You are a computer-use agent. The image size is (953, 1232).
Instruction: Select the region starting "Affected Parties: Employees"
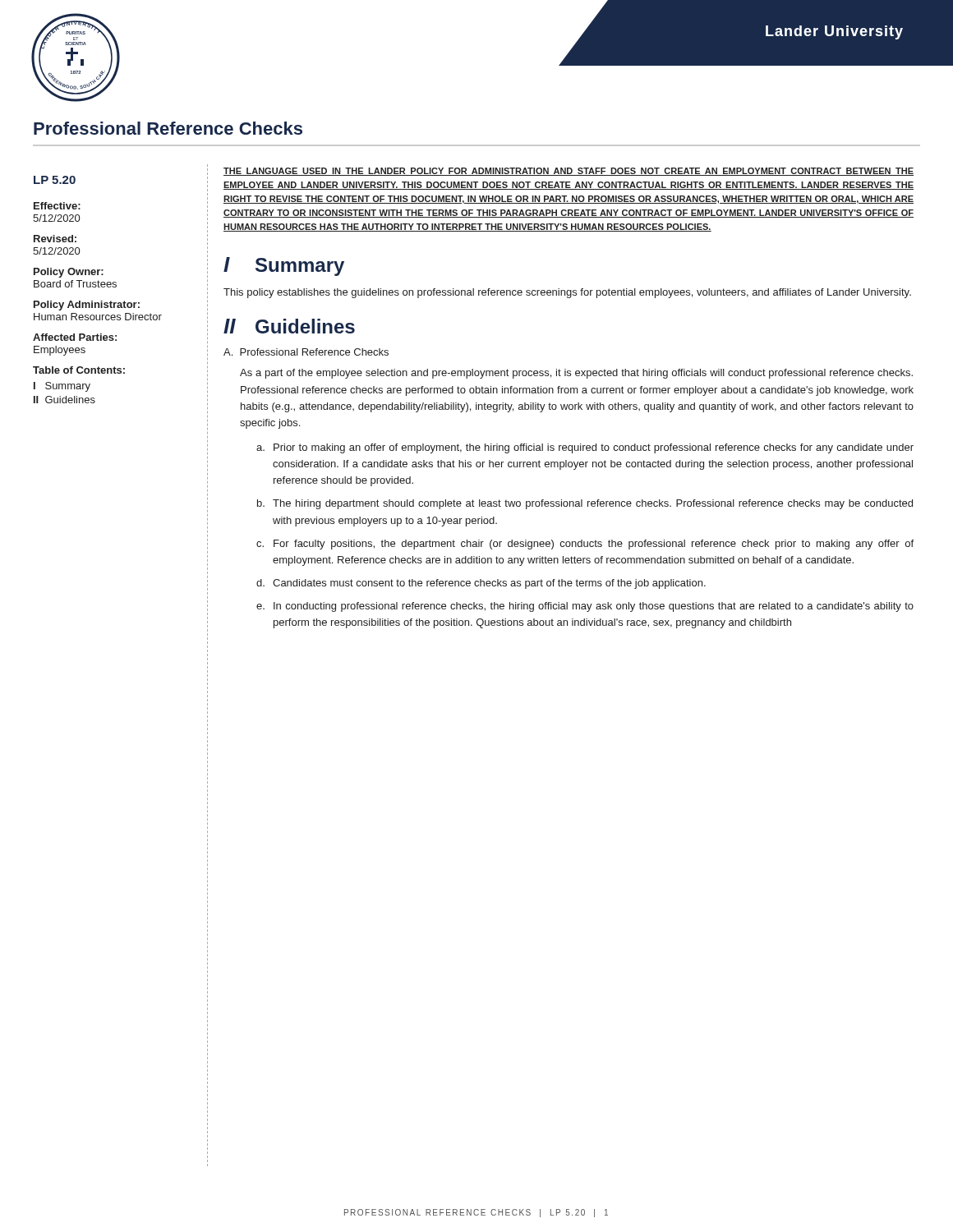pos(115,343)
